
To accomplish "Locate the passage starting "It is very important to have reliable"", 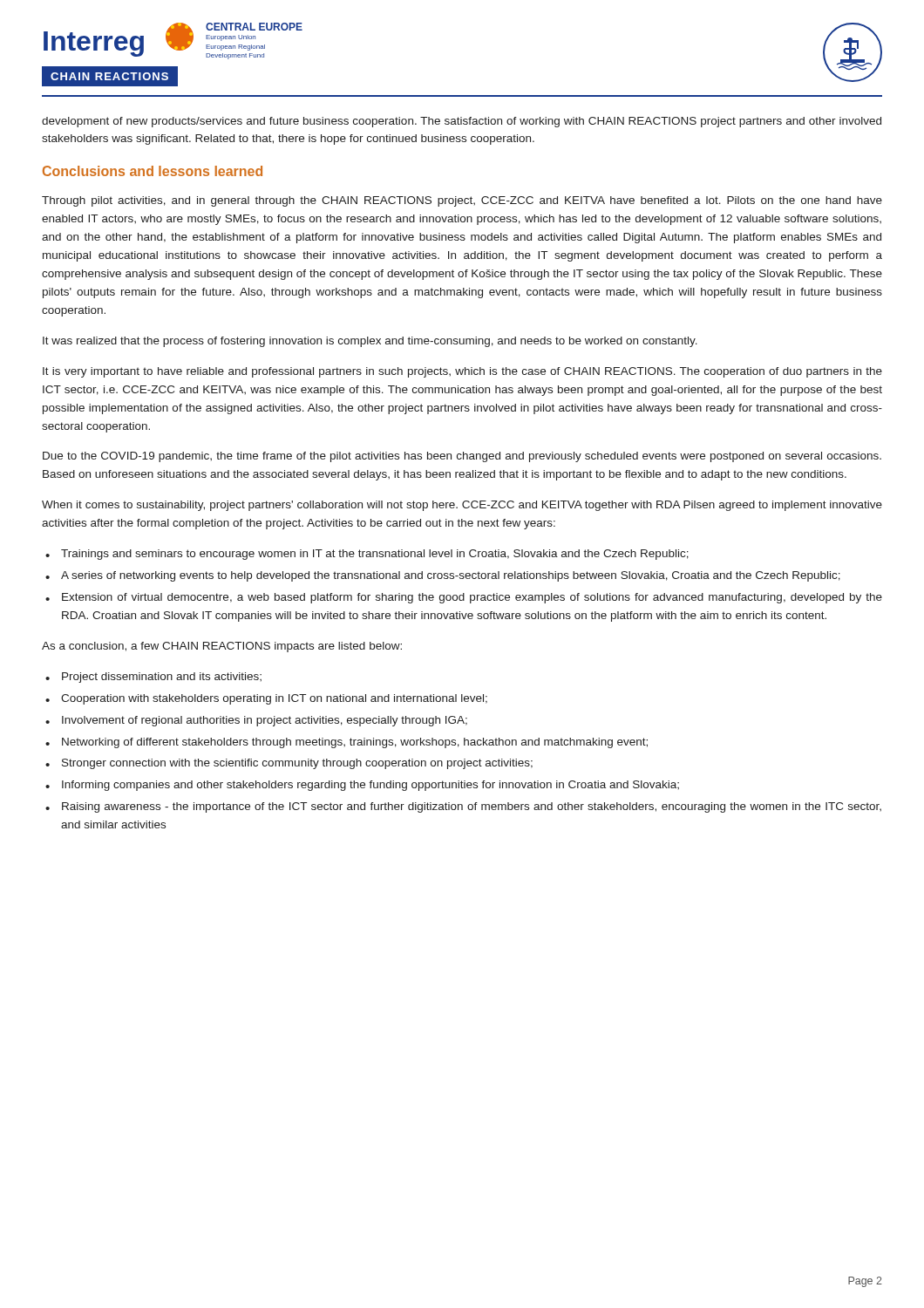I will (x=462, y=398).
